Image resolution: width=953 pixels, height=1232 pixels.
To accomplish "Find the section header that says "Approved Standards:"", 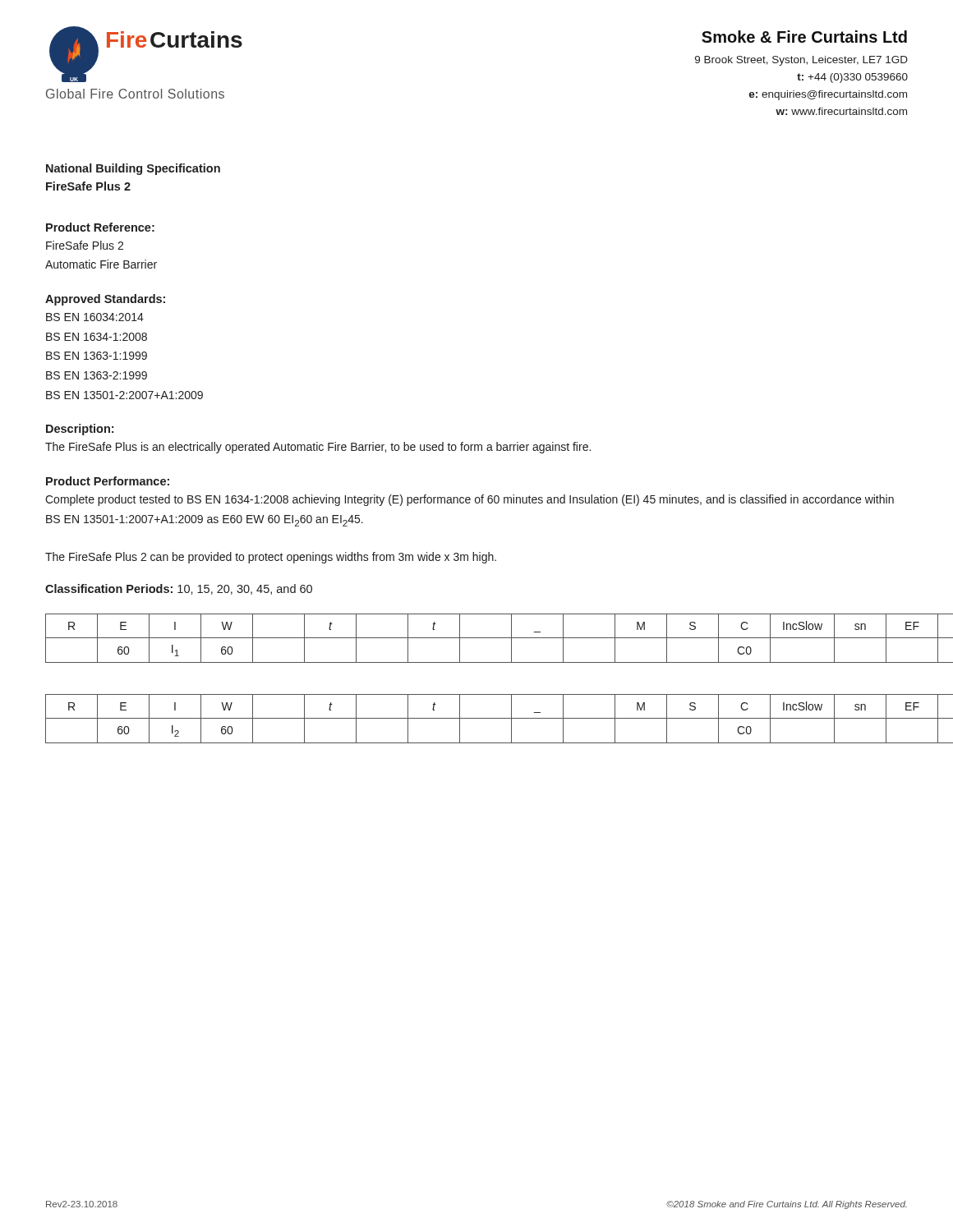I will click(106, 299).
